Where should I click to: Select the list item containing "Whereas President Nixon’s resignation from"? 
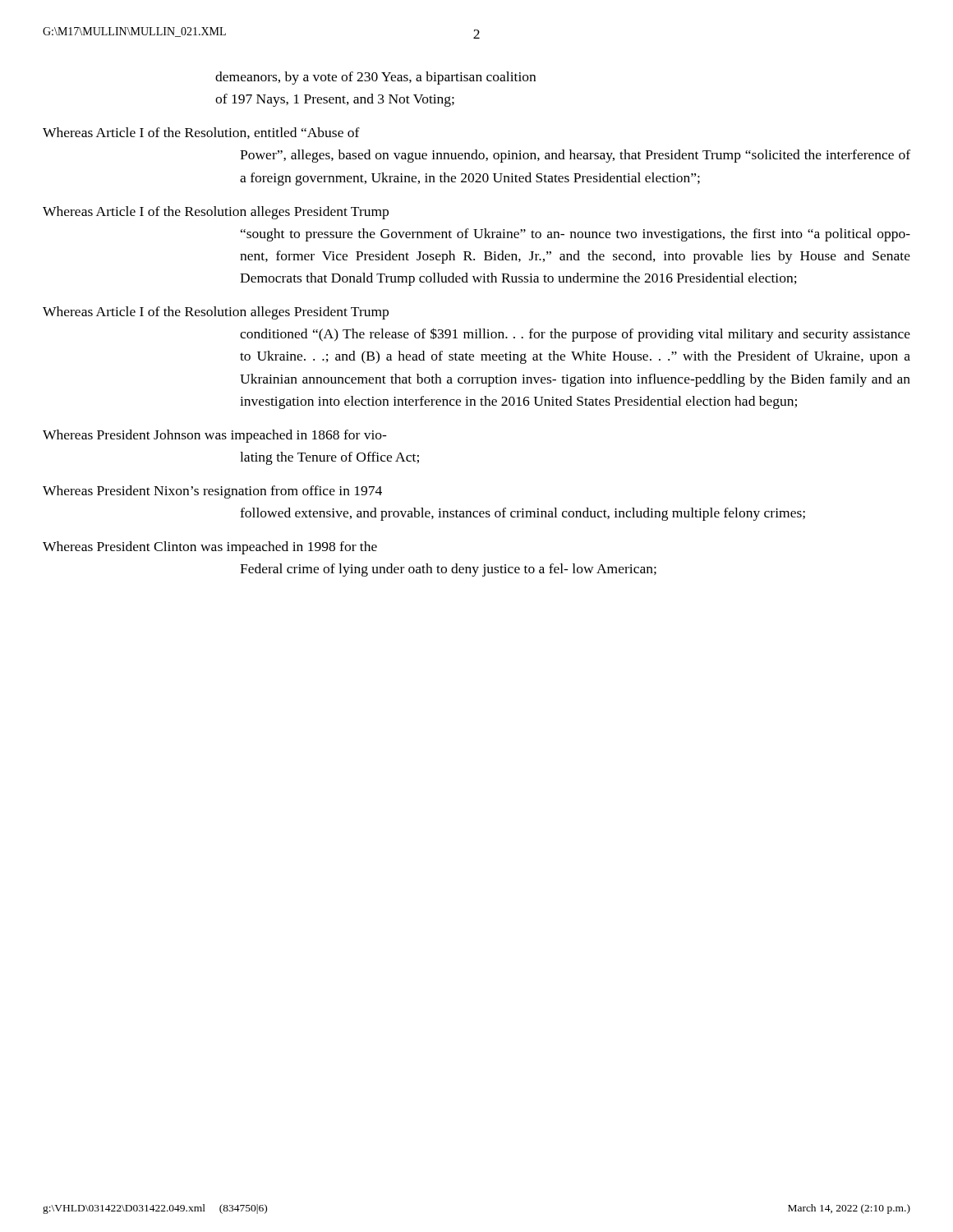(476, 503)
